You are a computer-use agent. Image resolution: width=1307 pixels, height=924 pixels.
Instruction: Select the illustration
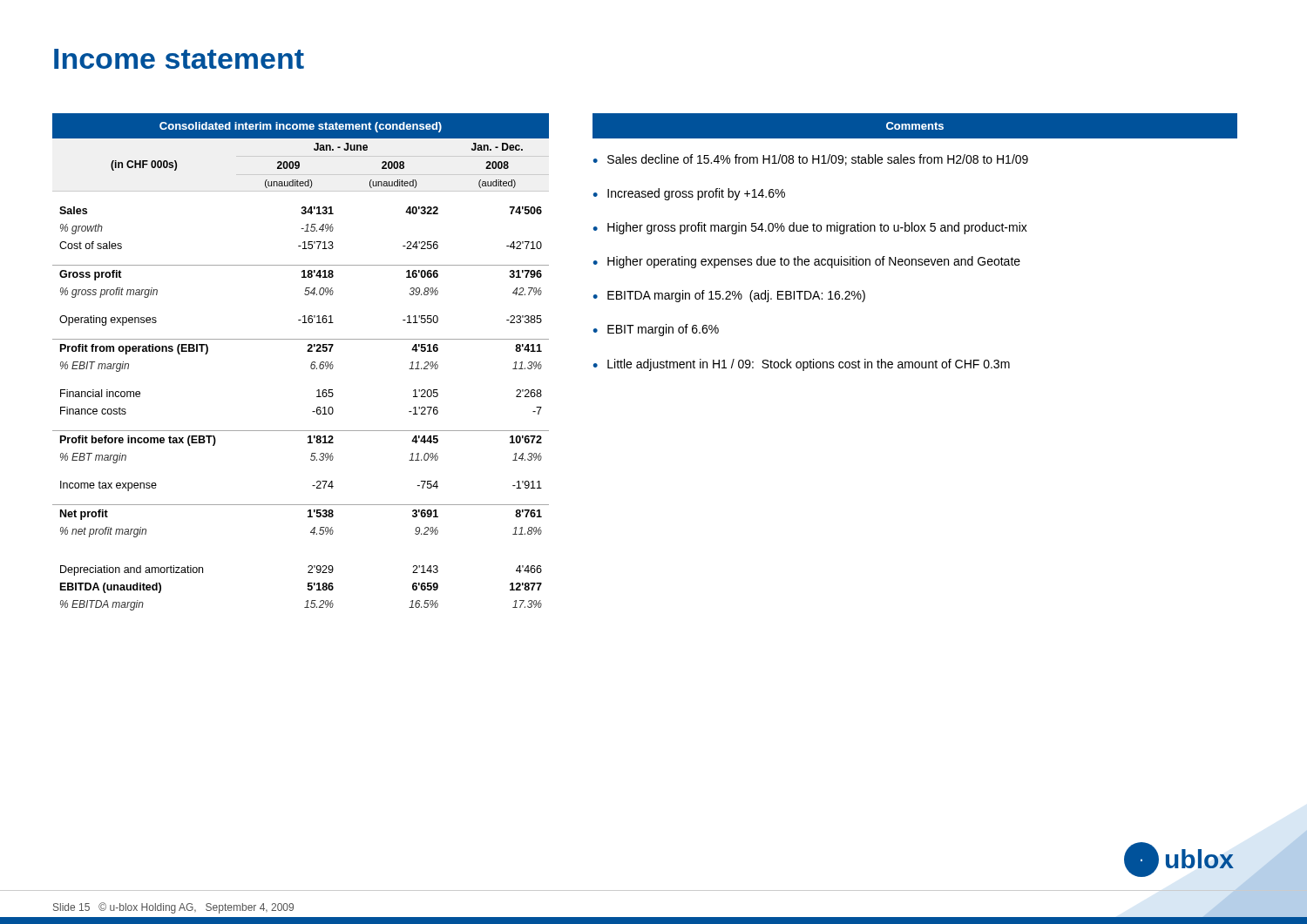click(1211, 860)
